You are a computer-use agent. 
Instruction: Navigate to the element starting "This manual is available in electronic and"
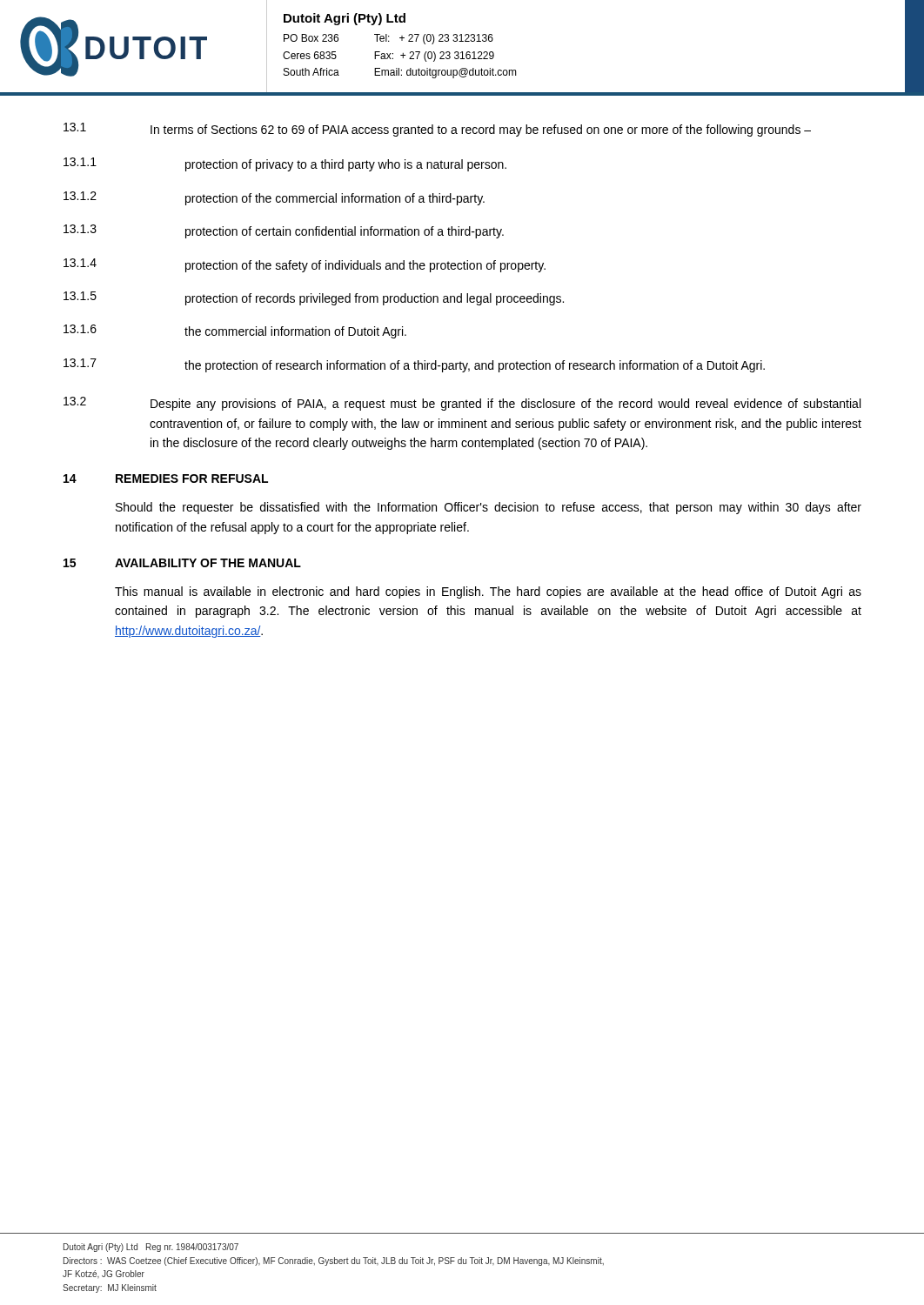[x=488, y=611]
